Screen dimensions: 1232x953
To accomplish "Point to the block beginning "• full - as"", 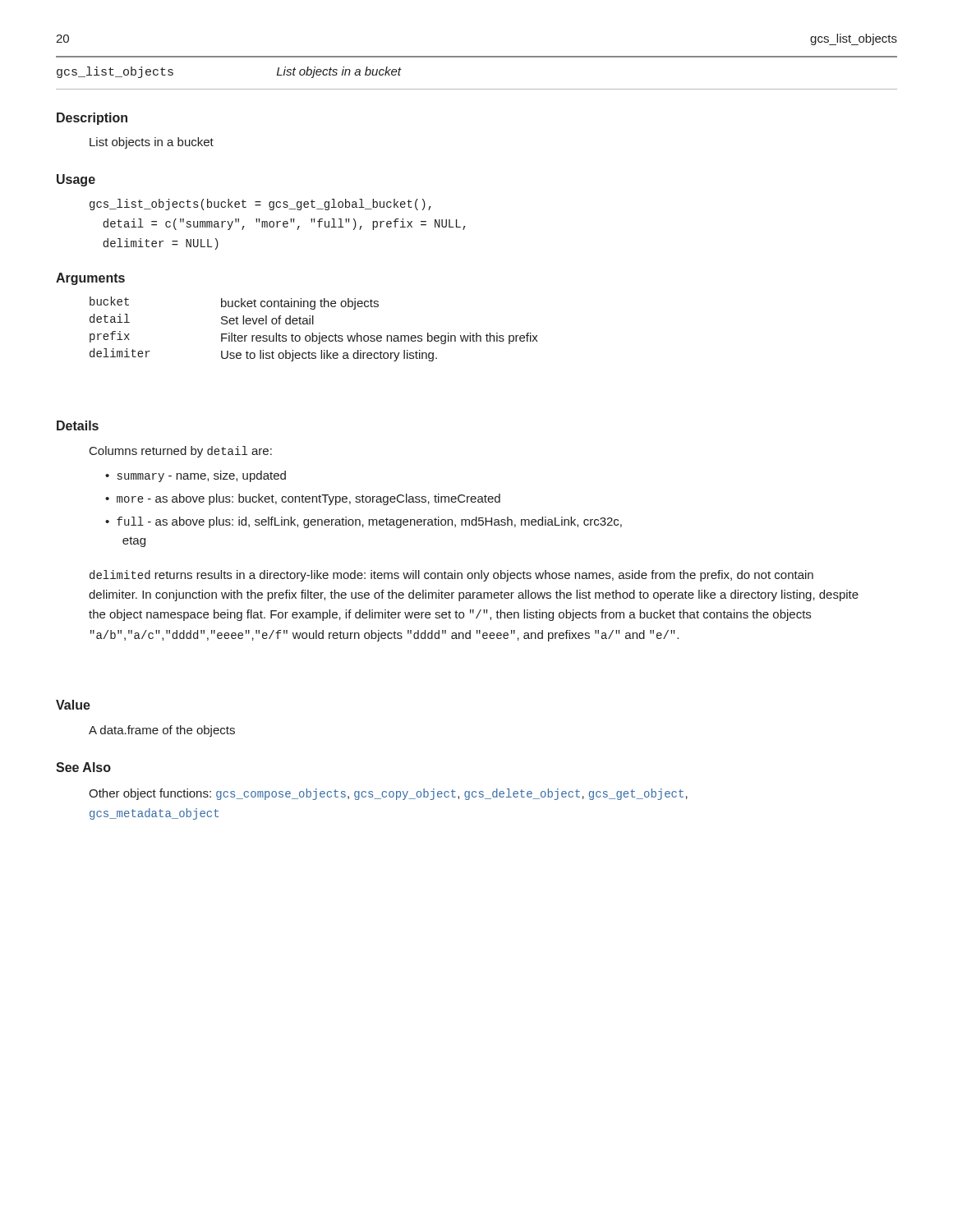I will point(364,531).
